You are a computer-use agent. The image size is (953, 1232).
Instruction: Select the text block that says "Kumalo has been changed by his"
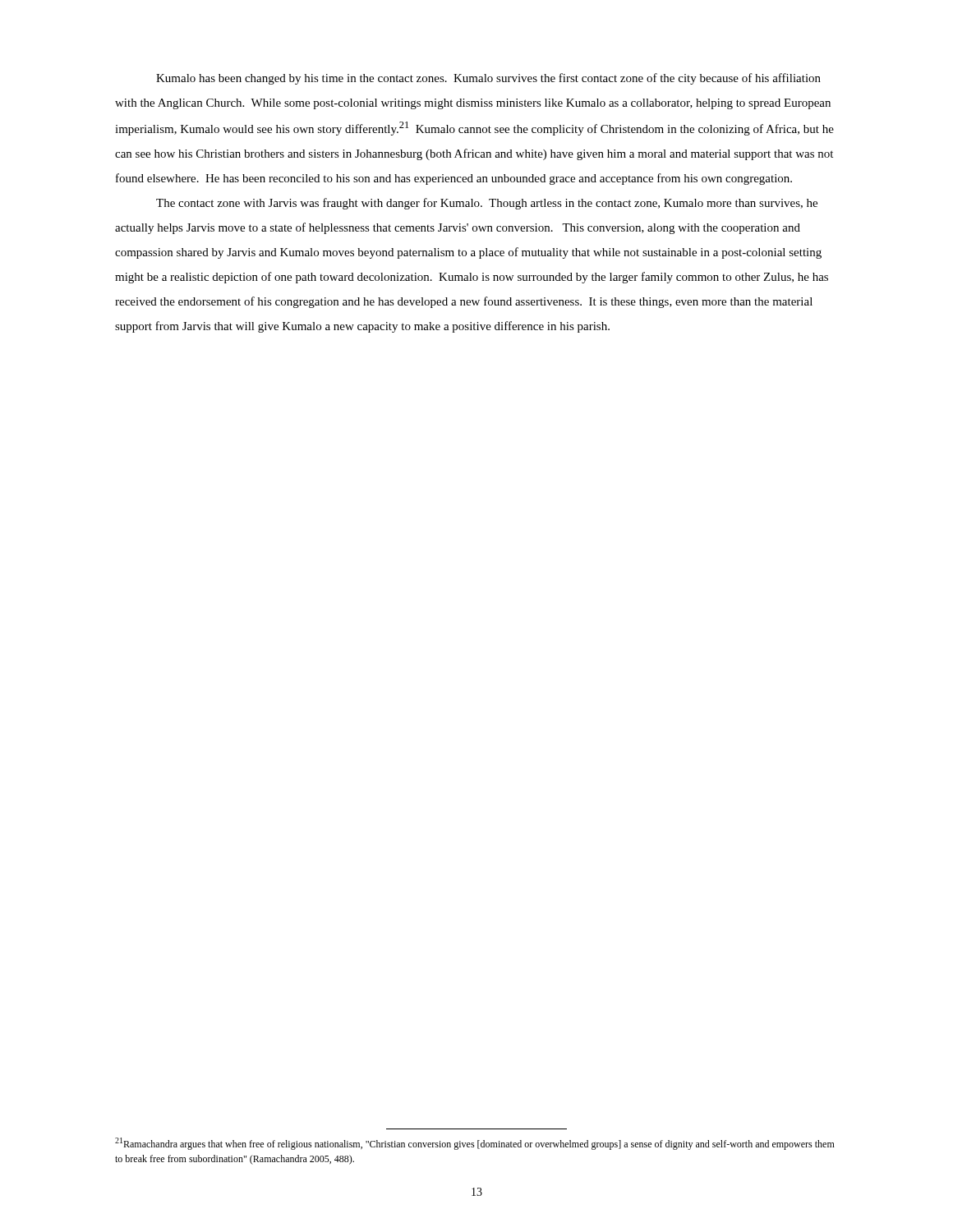(x=474, y=128)
